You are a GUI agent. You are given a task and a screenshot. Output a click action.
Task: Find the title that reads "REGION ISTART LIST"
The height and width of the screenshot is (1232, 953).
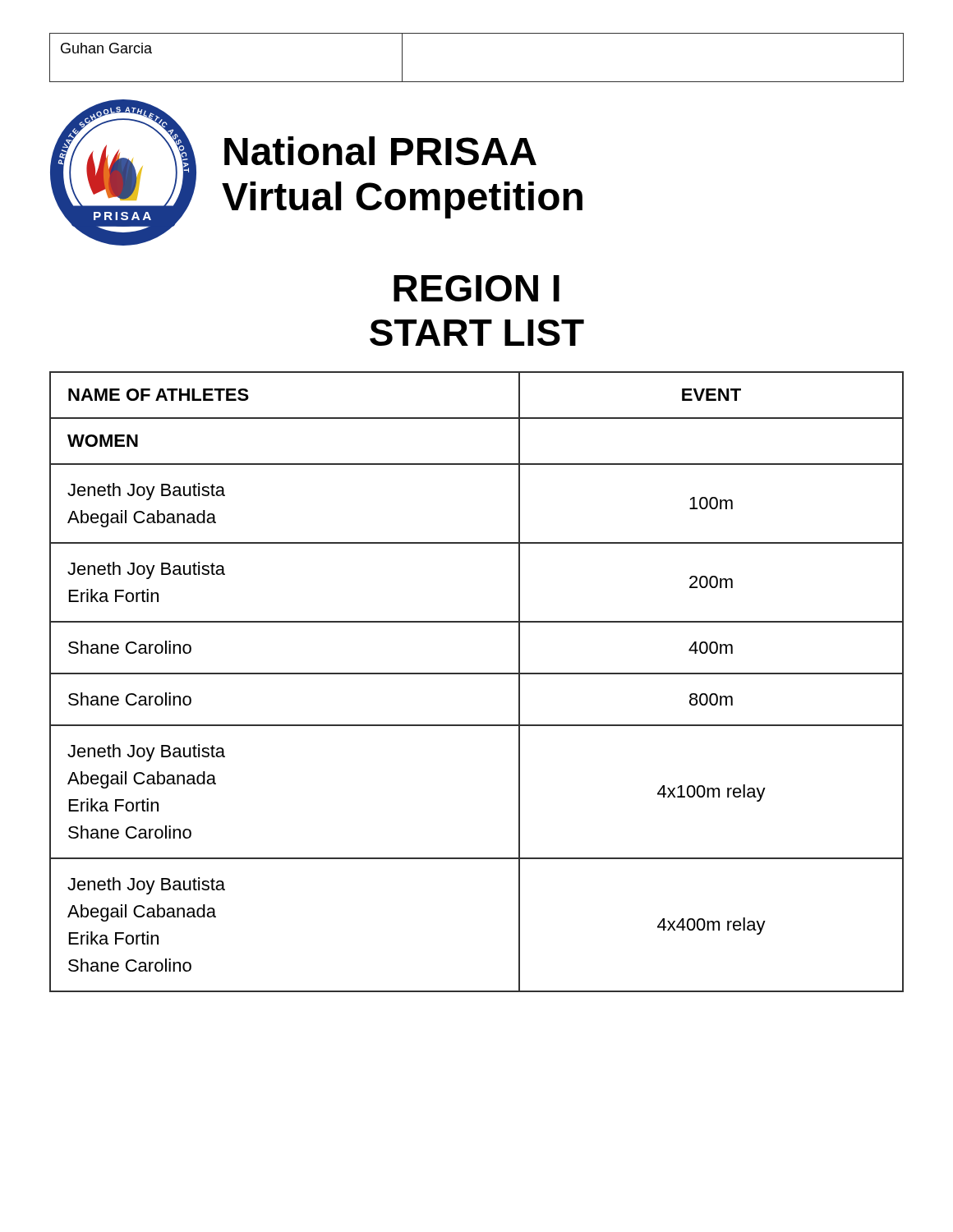476,310
